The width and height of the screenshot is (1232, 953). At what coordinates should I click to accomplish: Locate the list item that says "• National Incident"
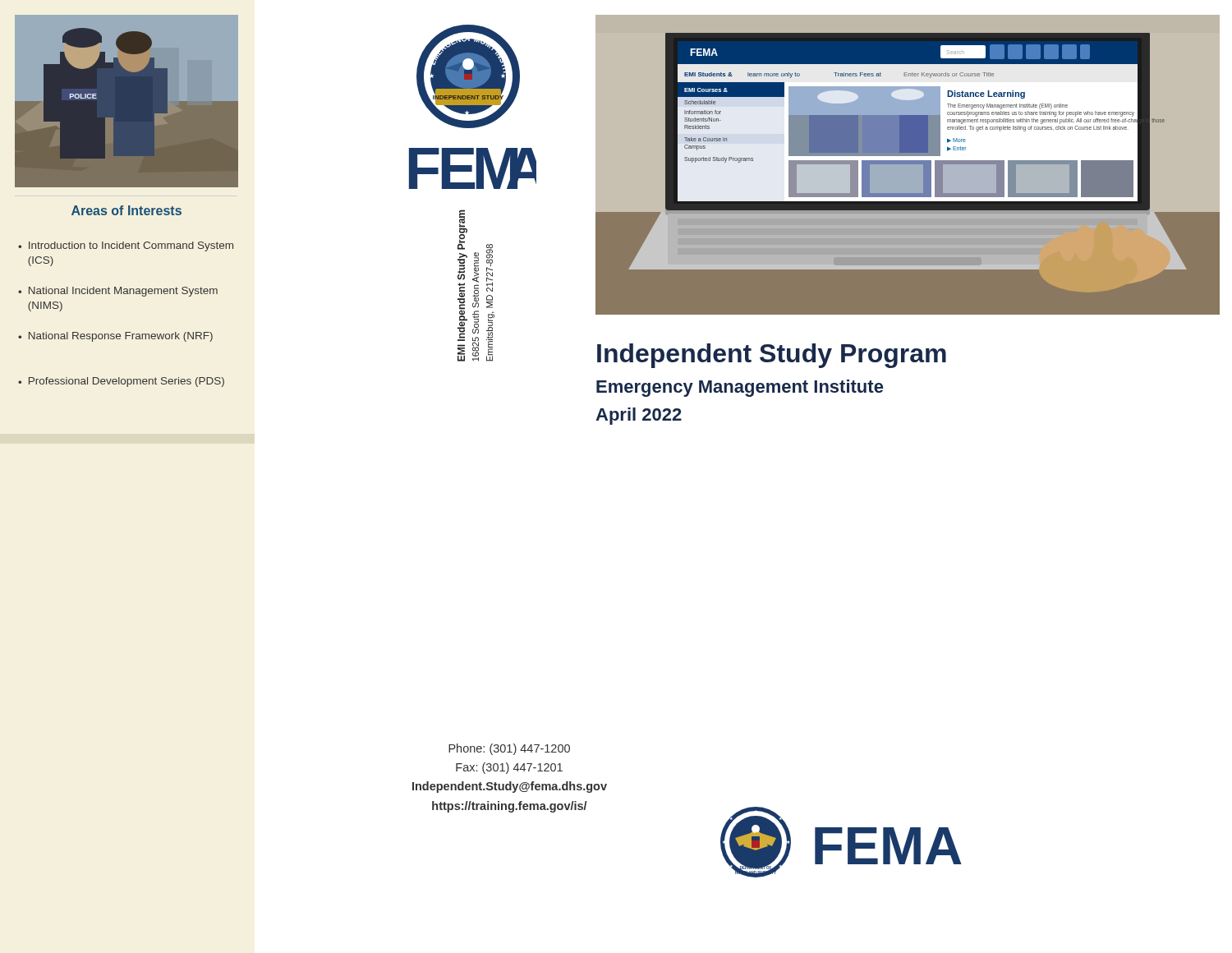[x=127, y=298]
